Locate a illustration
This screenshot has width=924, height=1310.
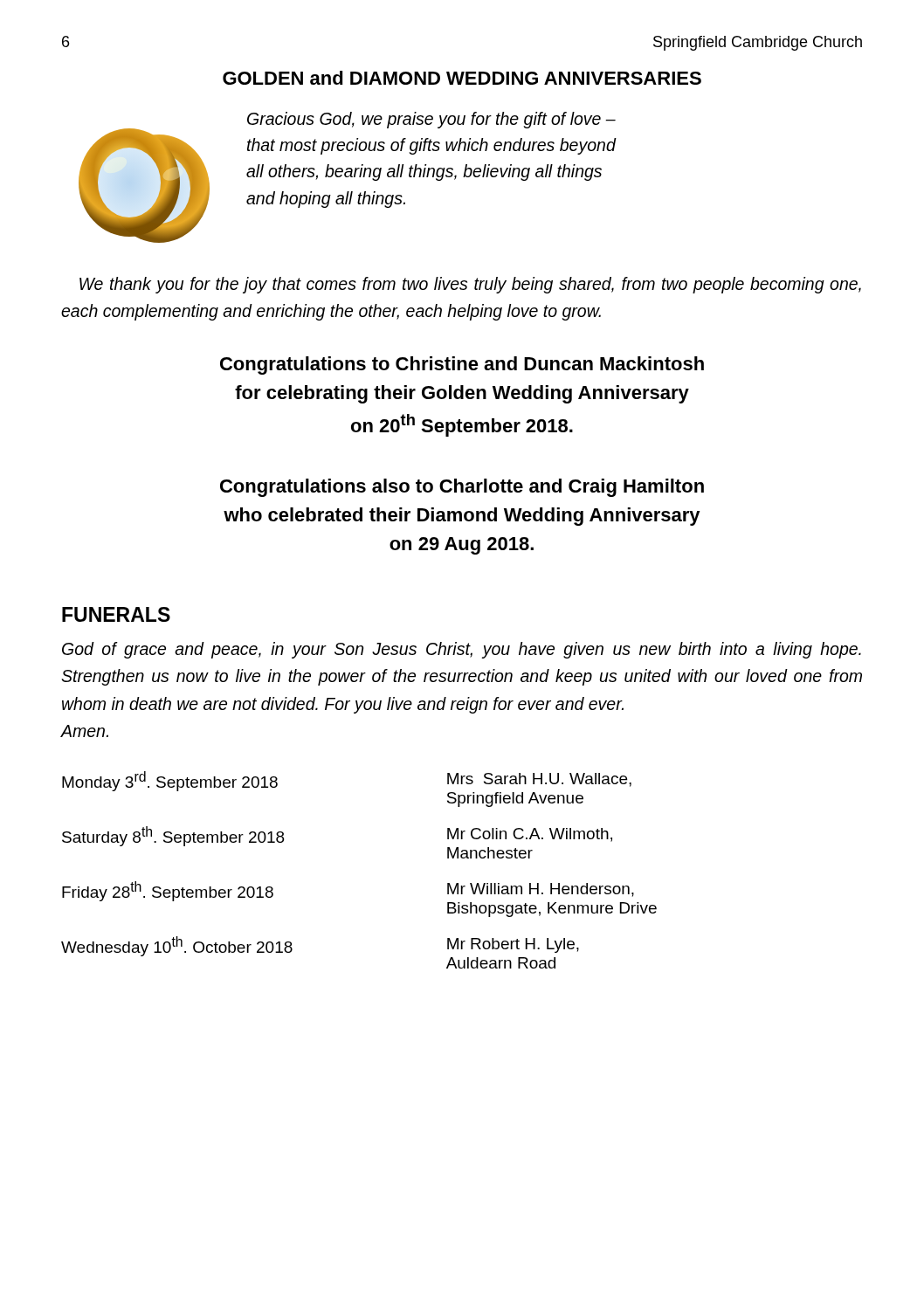coord(144,182)
